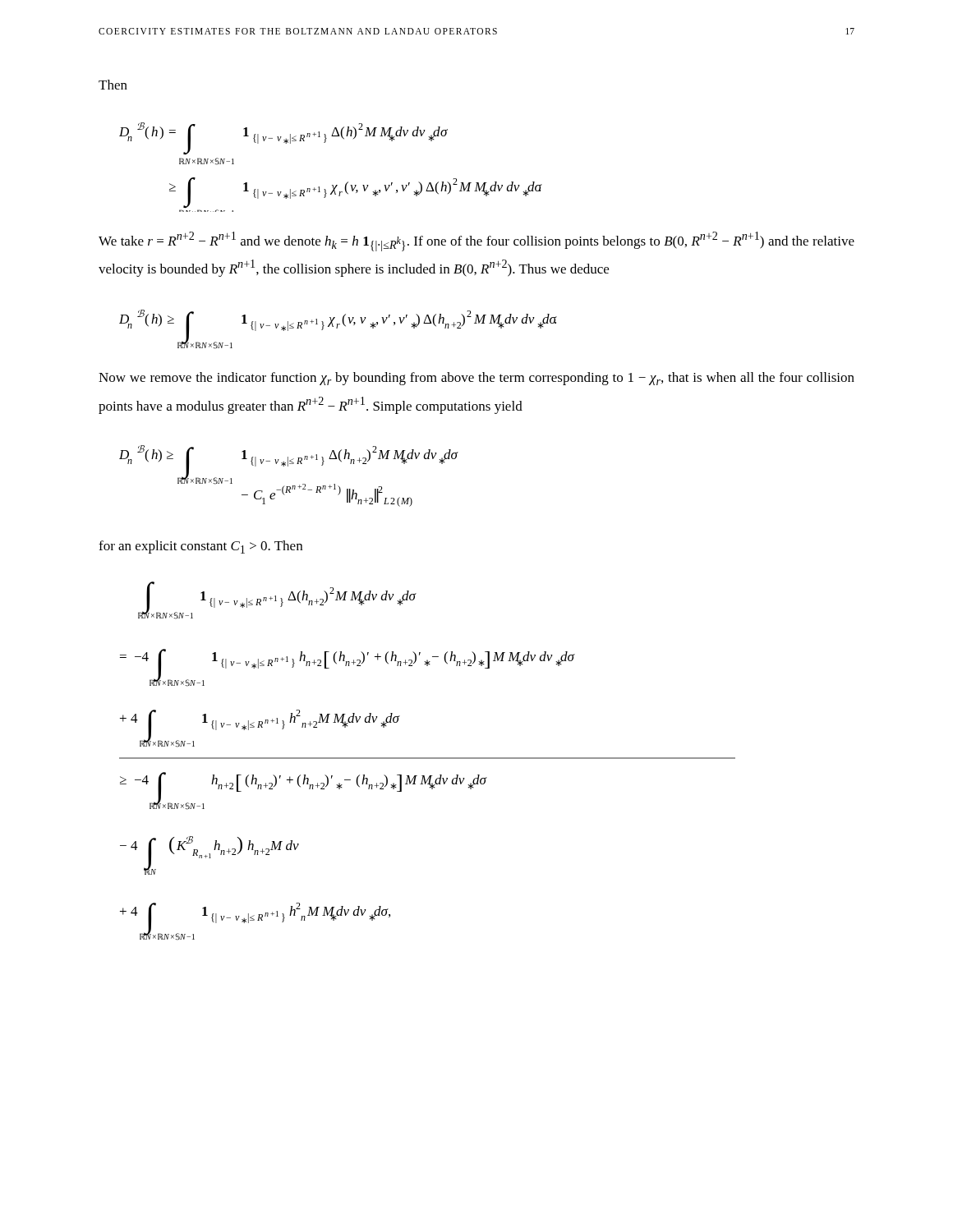Point to the text starting "∫ ℝ N ×ℝ"

[476, 785]
